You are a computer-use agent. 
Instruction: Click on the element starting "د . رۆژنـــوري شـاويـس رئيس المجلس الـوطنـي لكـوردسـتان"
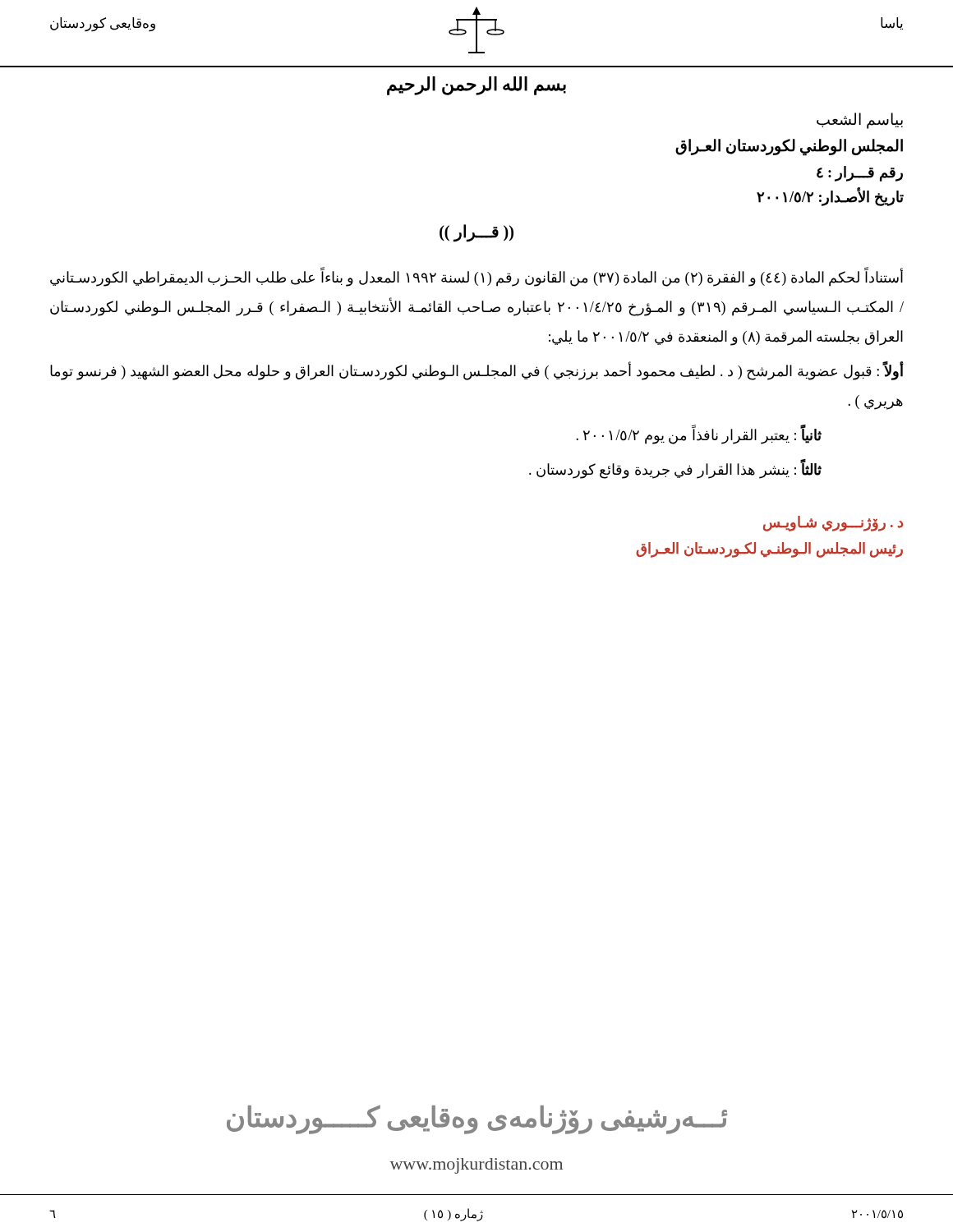click(770, 536)
